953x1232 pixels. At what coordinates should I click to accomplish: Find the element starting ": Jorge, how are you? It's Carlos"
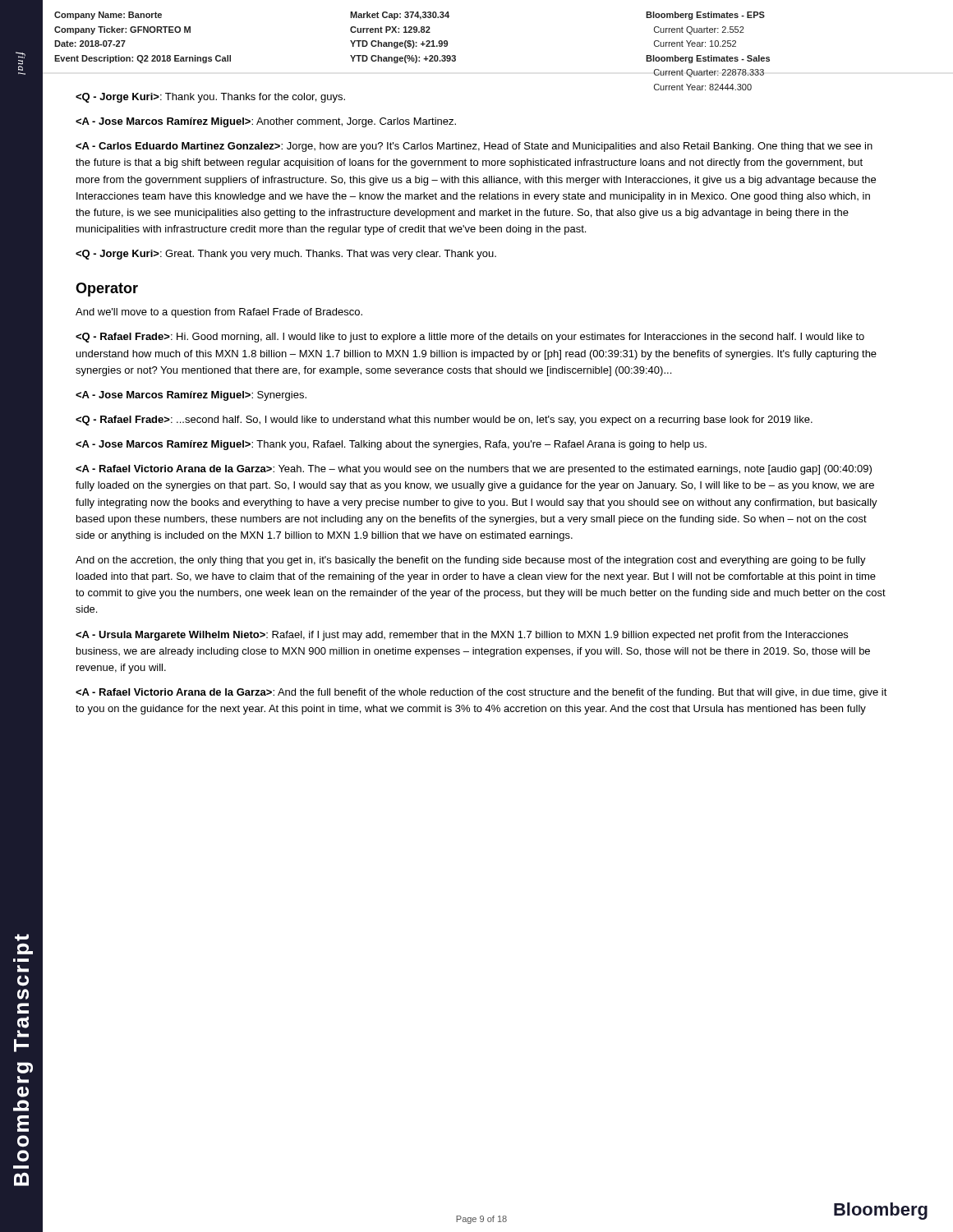pos(476,187)
